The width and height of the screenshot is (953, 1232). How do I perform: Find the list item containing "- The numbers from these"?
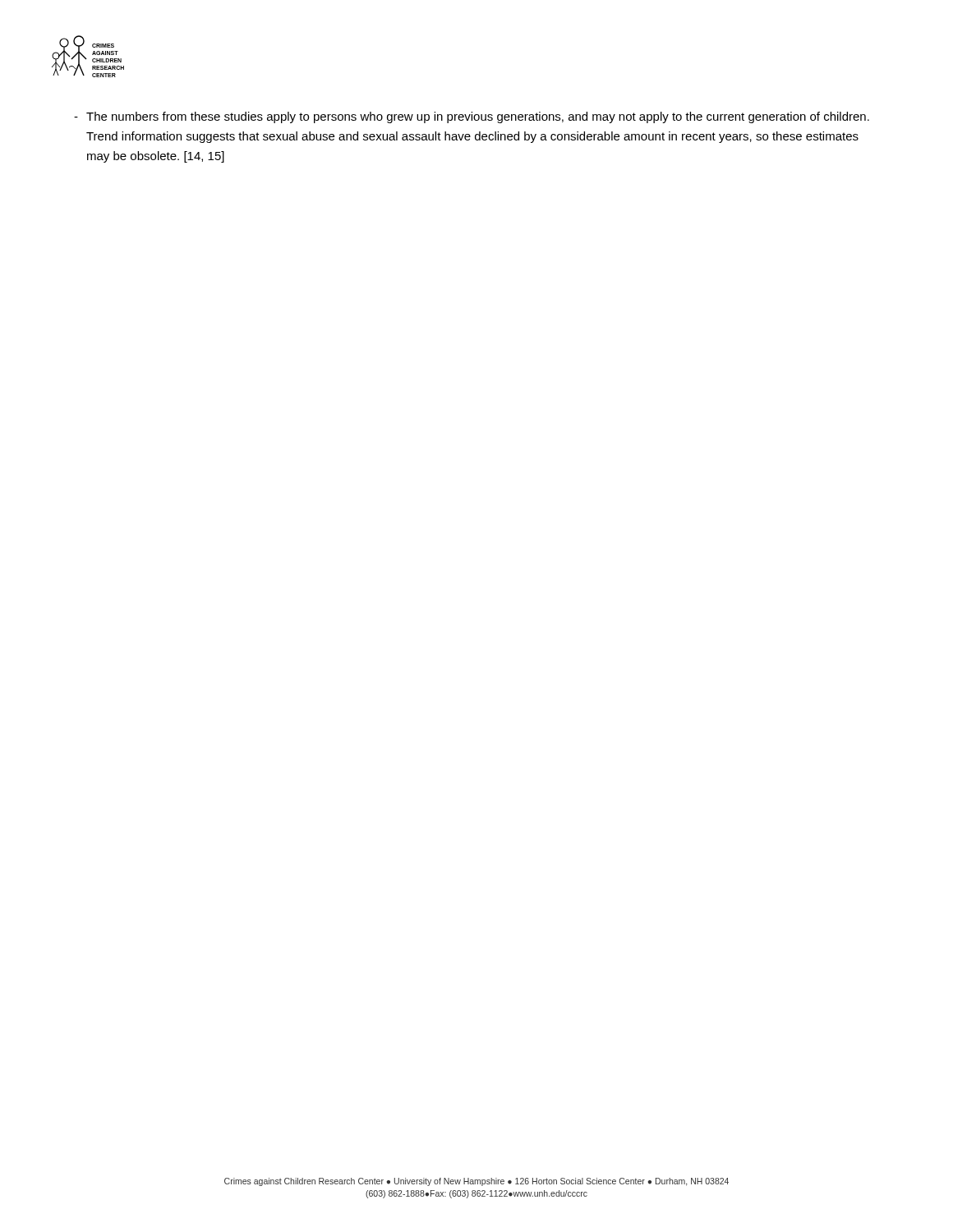476,136
